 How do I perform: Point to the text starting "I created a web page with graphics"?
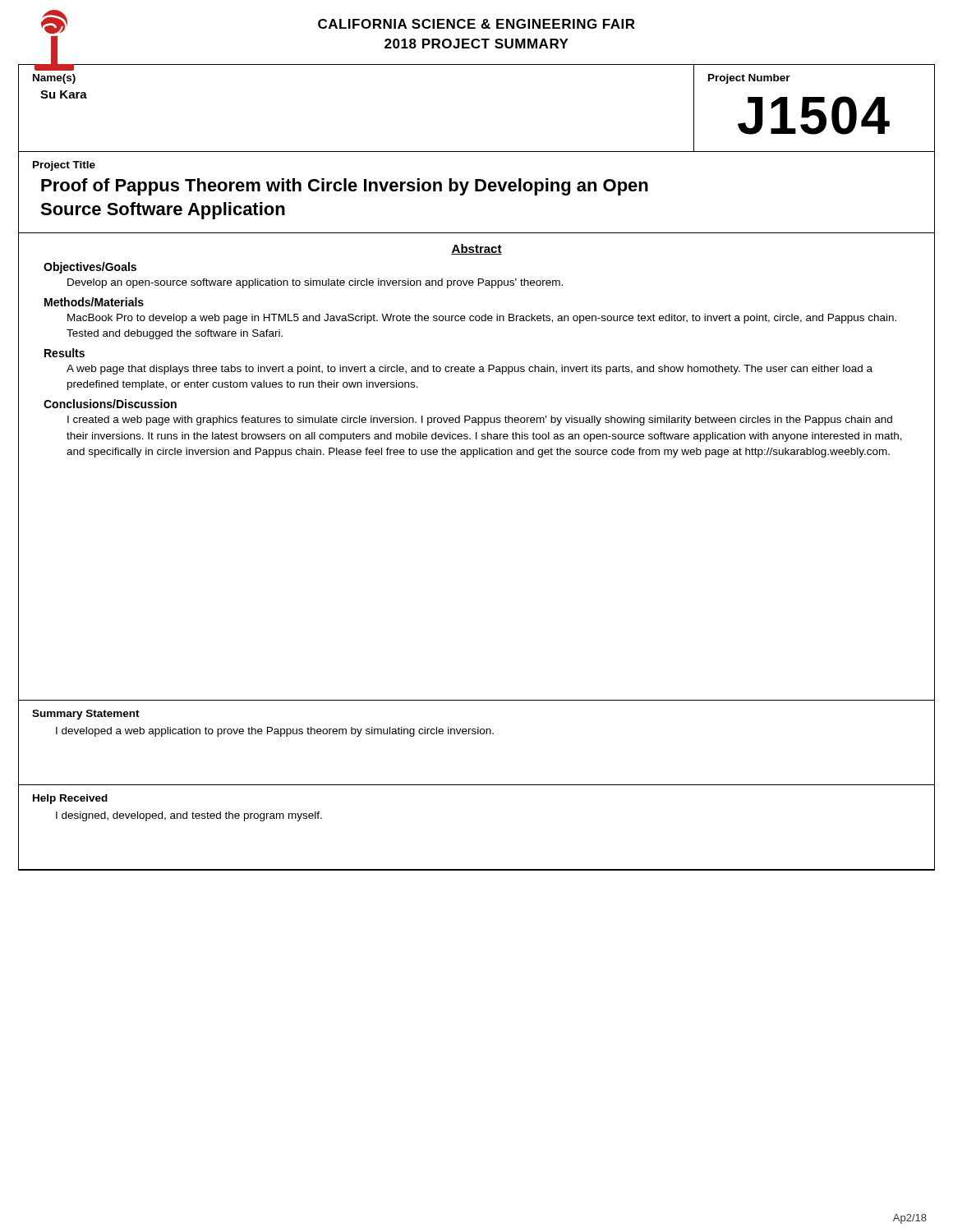pos(485,435)
